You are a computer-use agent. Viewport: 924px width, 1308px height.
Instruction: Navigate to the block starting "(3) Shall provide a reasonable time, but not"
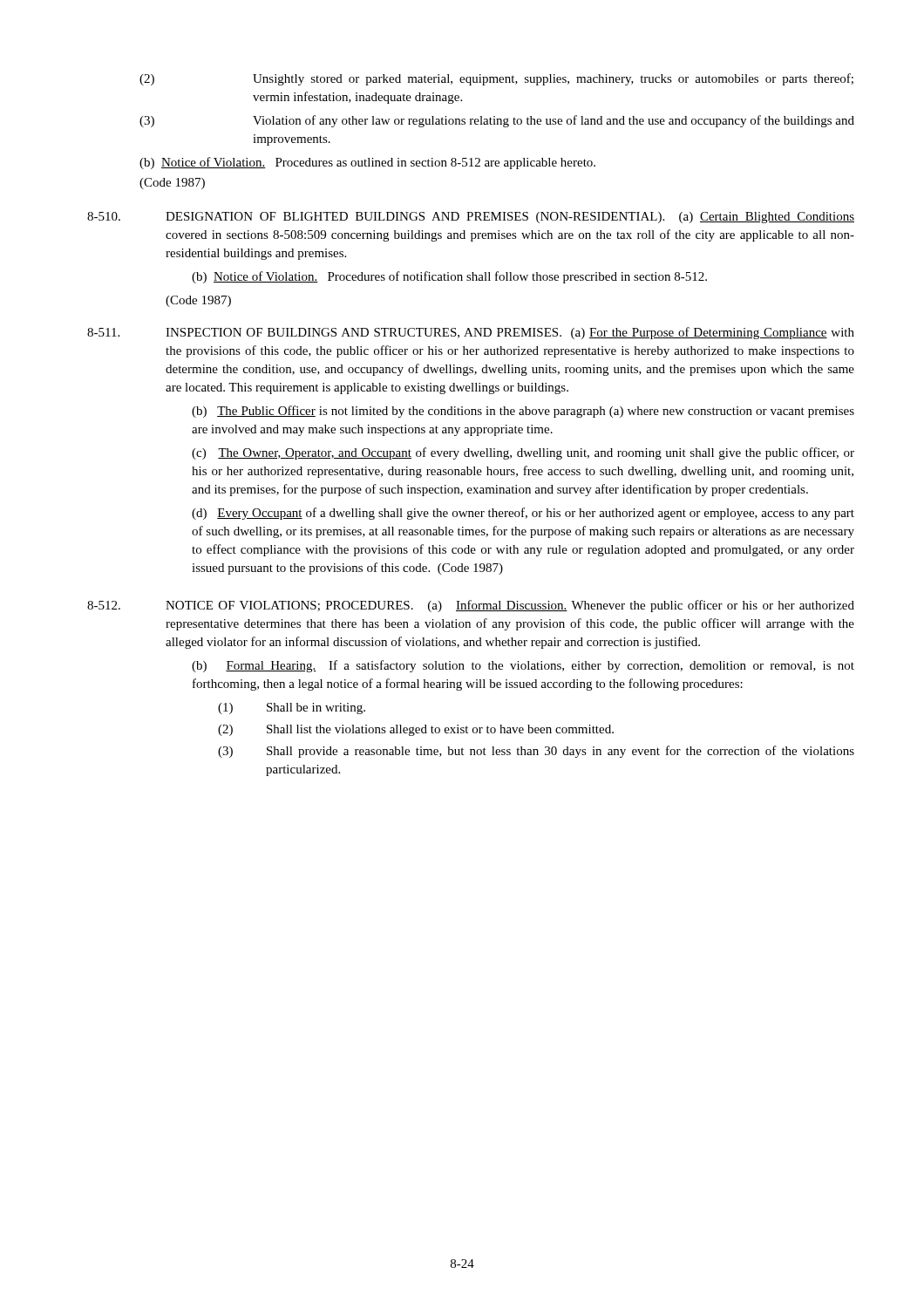[x=536, y=760]
